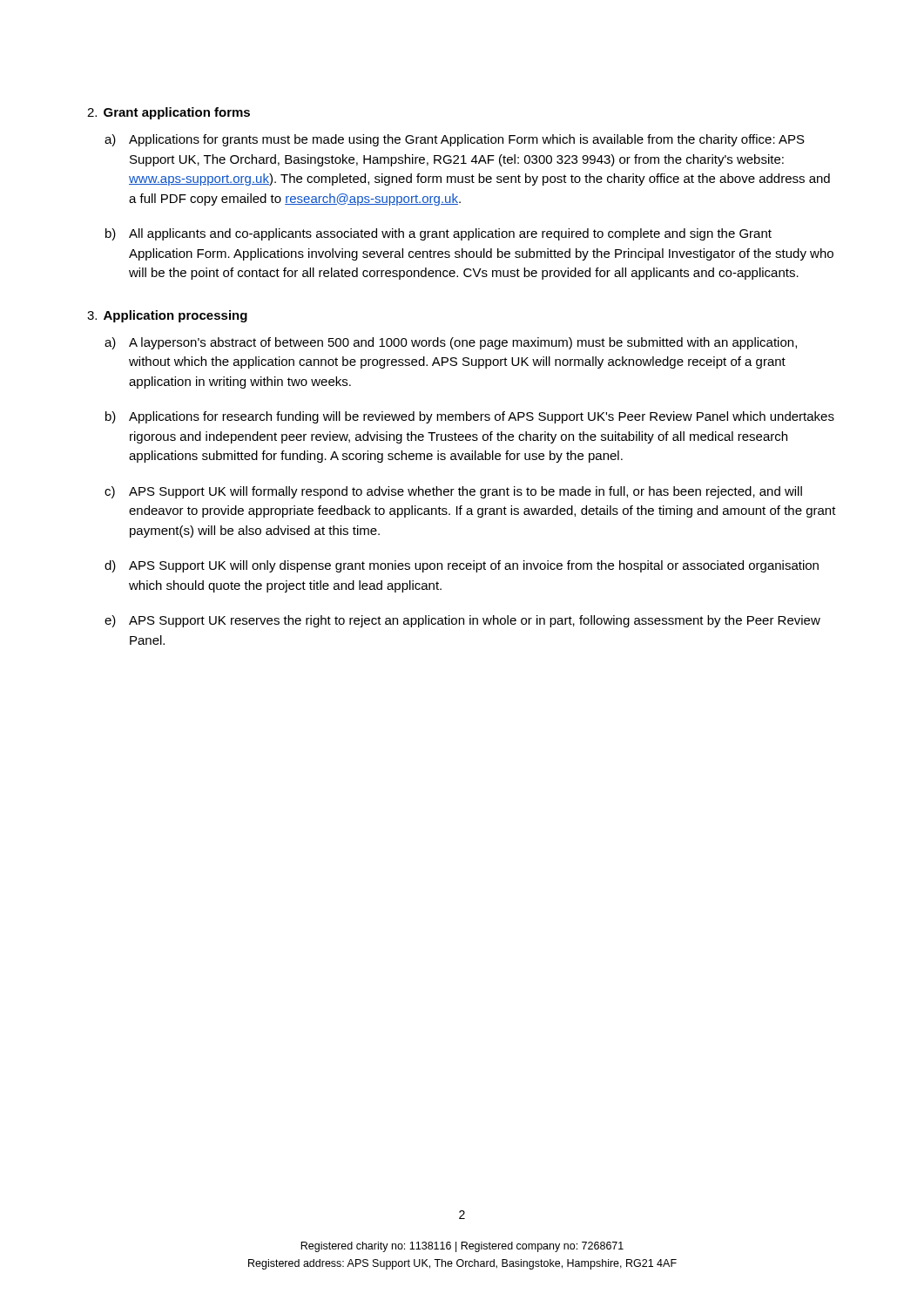Find the text block starting "e) APS Support UK reserves"
This screenshot has width=924, height=1307.
tap(471, 630)
